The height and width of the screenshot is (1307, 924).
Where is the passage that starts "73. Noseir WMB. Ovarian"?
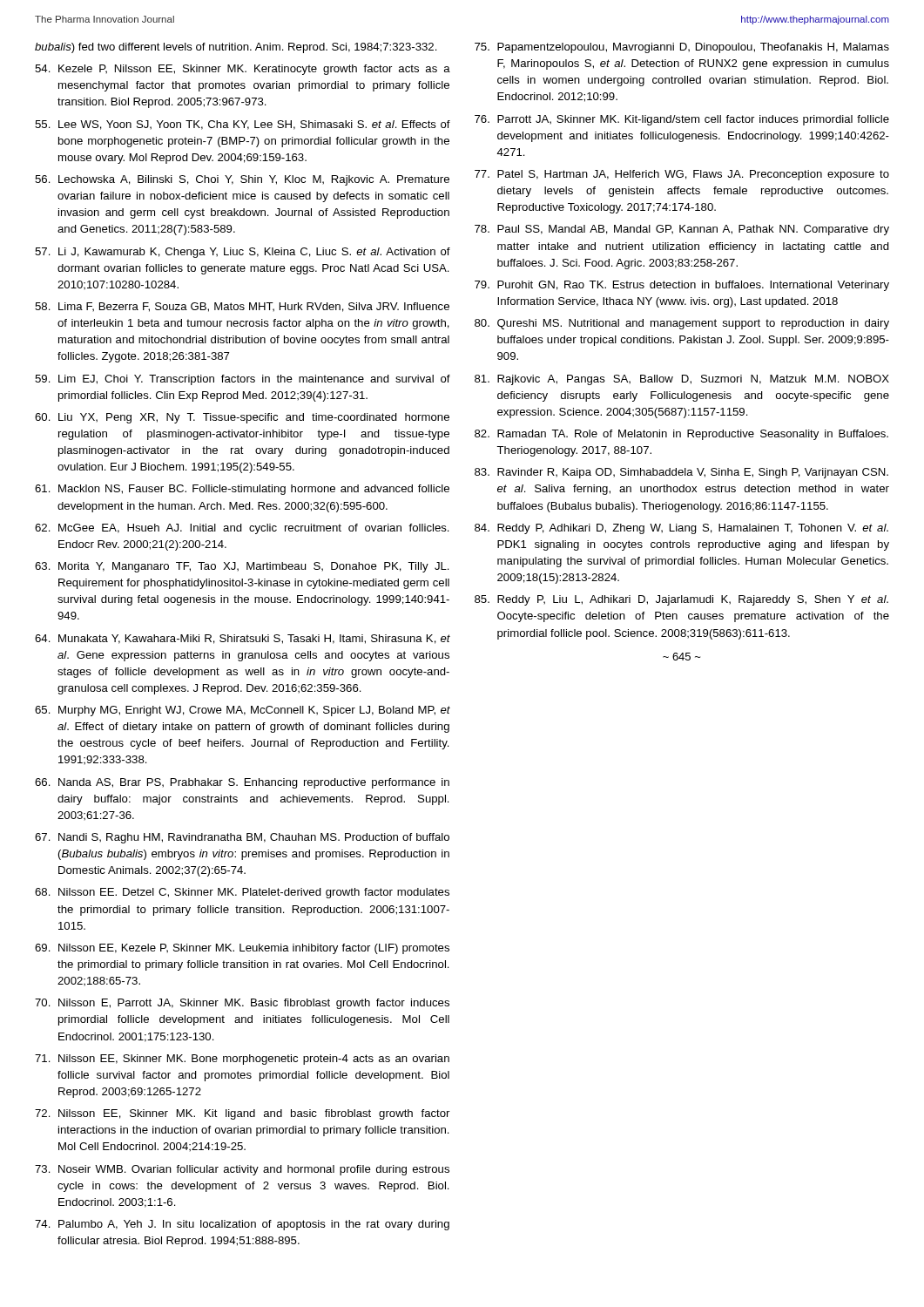pos(242,1185)
